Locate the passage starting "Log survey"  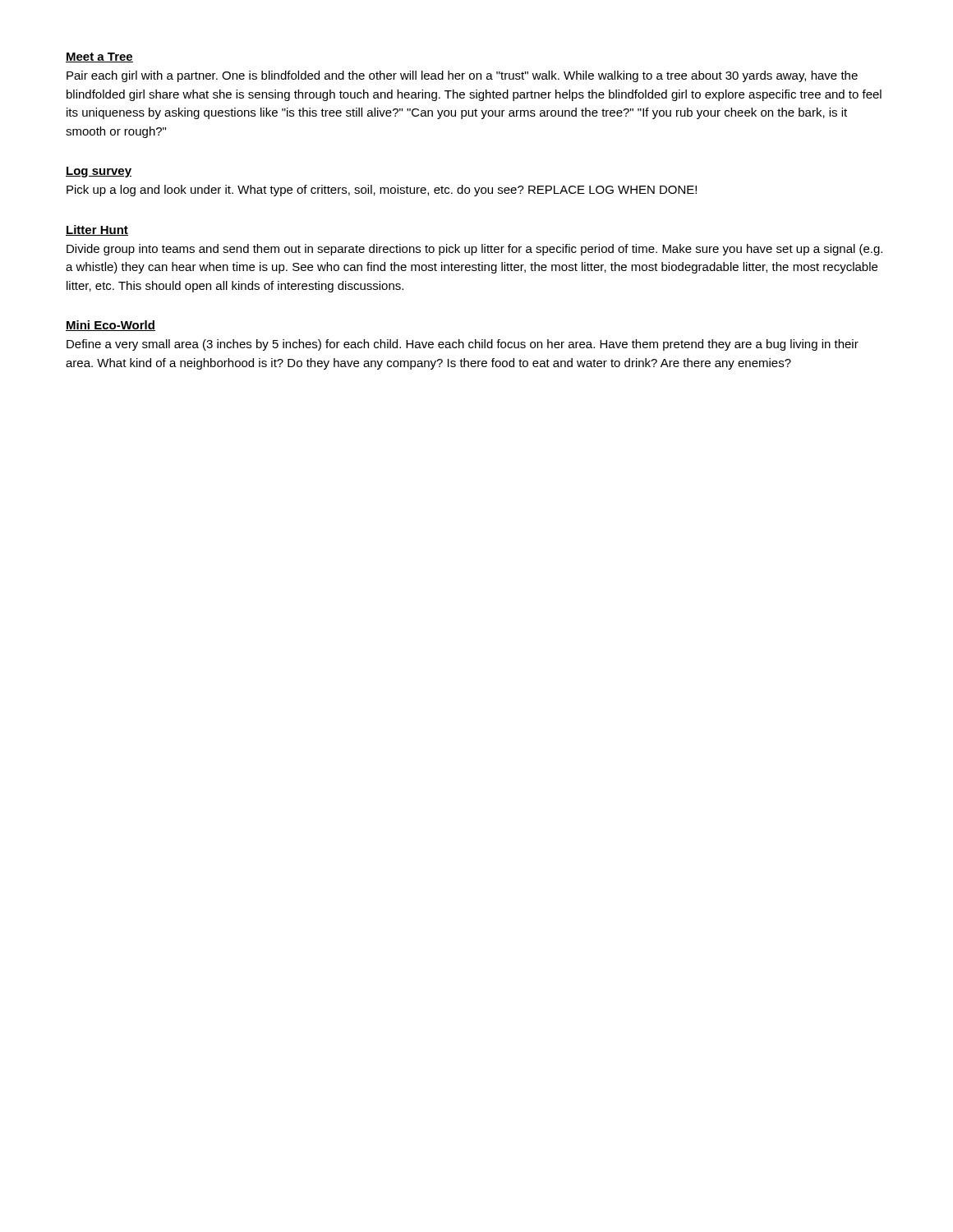pyautogui.click(x=99, y=170)
